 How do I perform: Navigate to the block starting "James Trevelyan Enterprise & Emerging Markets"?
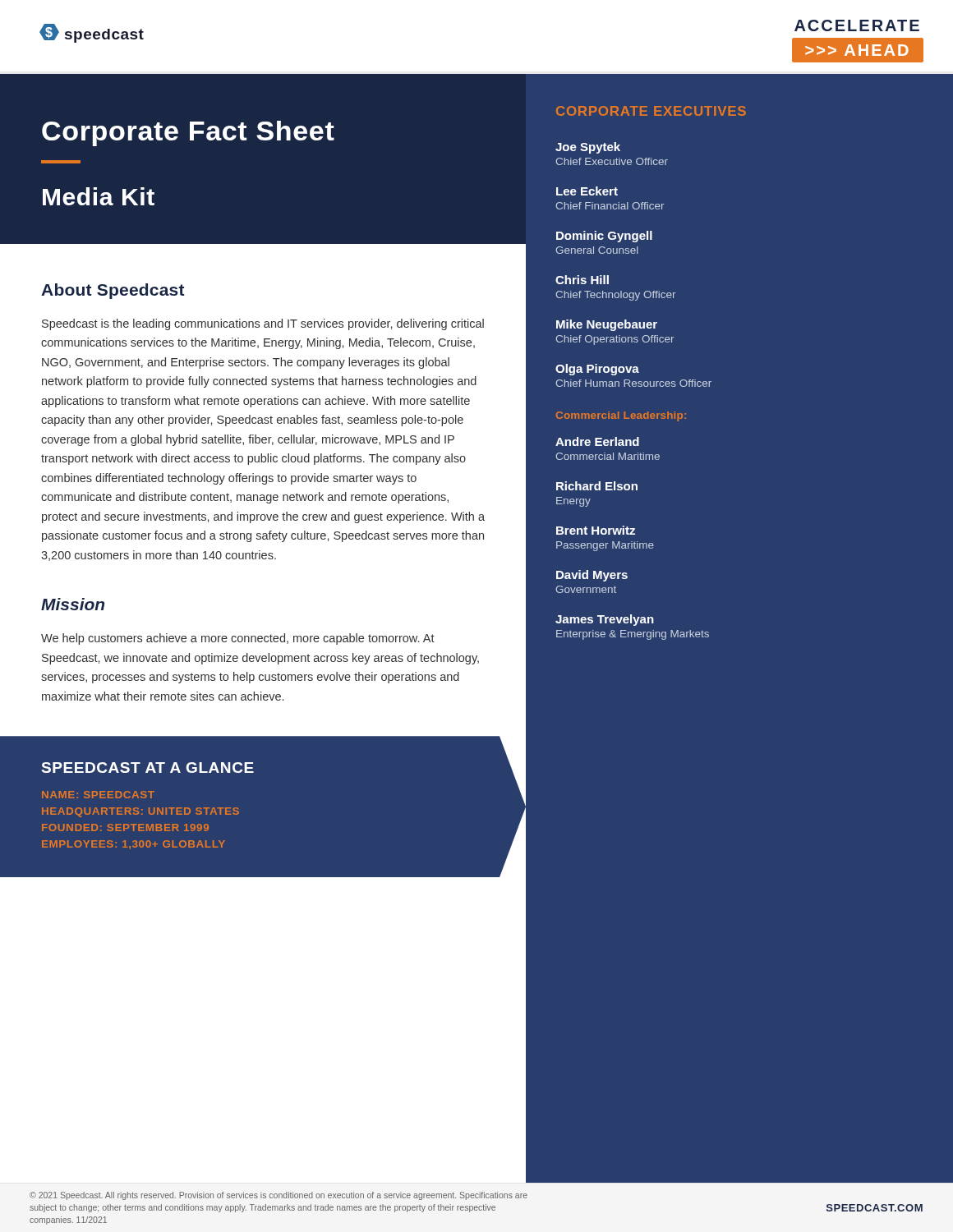[605, 620]
